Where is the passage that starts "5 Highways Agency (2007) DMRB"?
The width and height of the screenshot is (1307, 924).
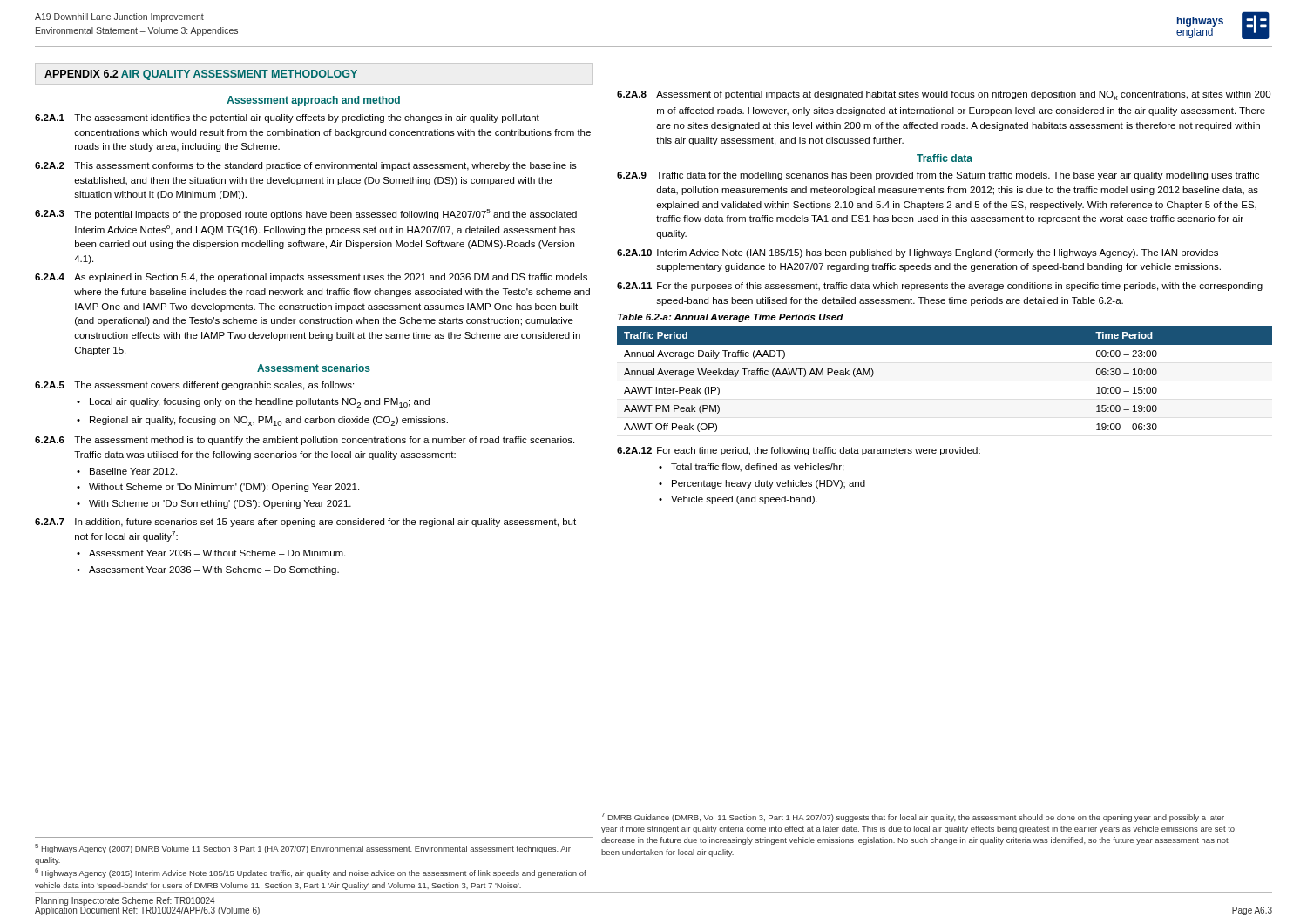coord(311,866)
